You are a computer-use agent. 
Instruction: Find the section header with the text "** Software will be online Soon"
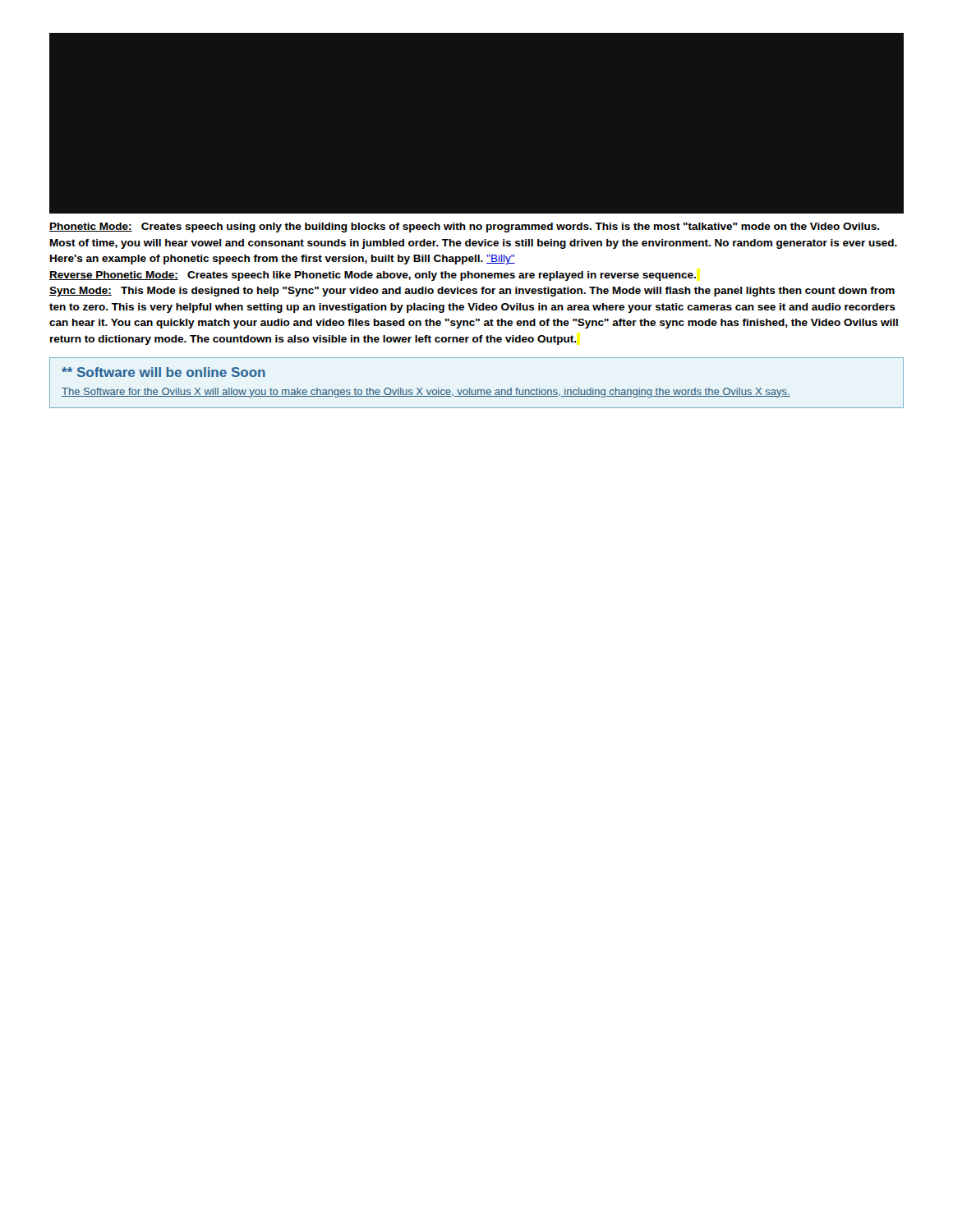point(164,372)
